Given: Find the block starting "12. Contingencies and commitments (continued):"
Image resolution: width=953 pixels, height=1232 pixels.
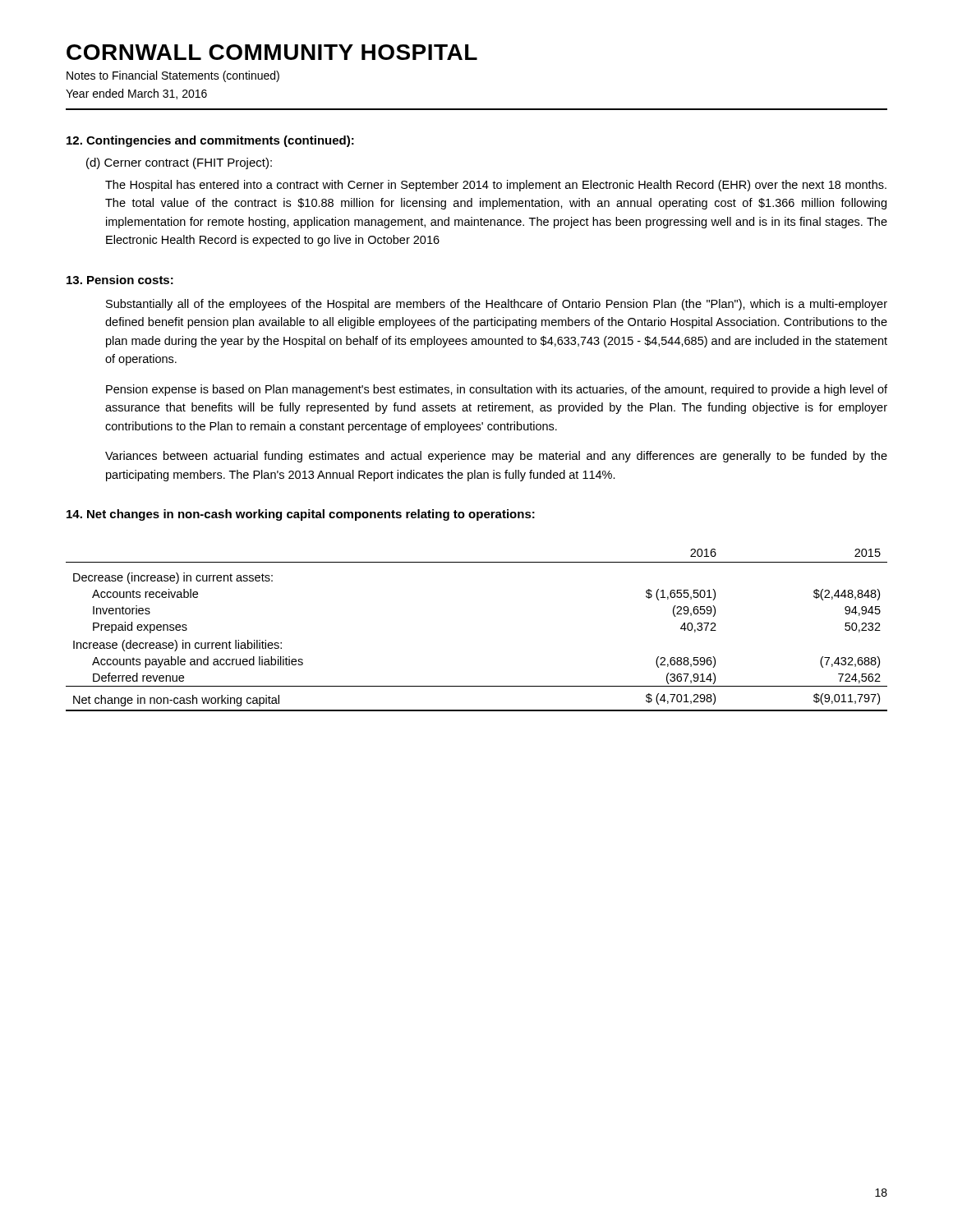Looking at the screenshot, I should [x=210, y=140].
